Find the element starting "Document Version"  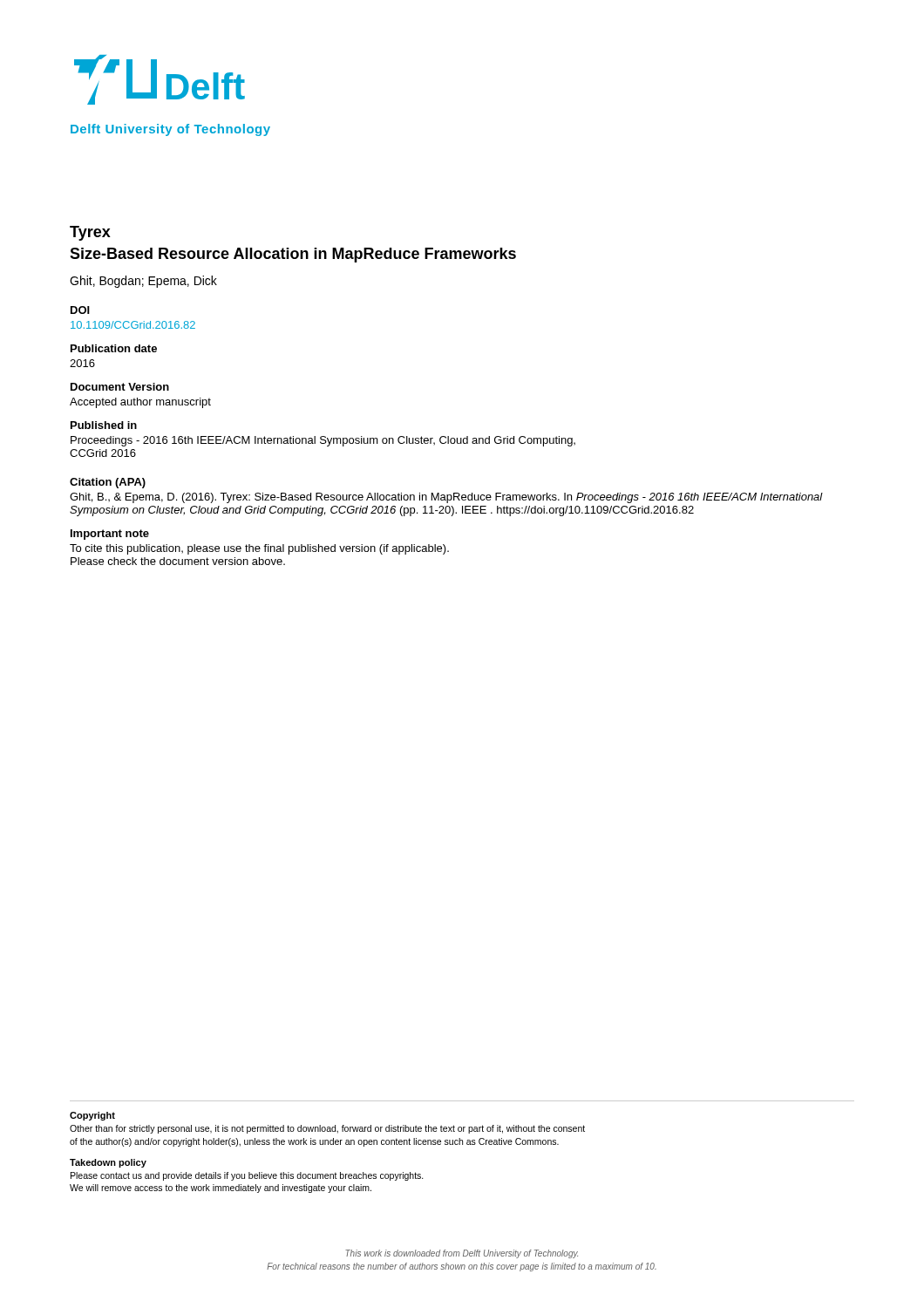tap(120, 387)
